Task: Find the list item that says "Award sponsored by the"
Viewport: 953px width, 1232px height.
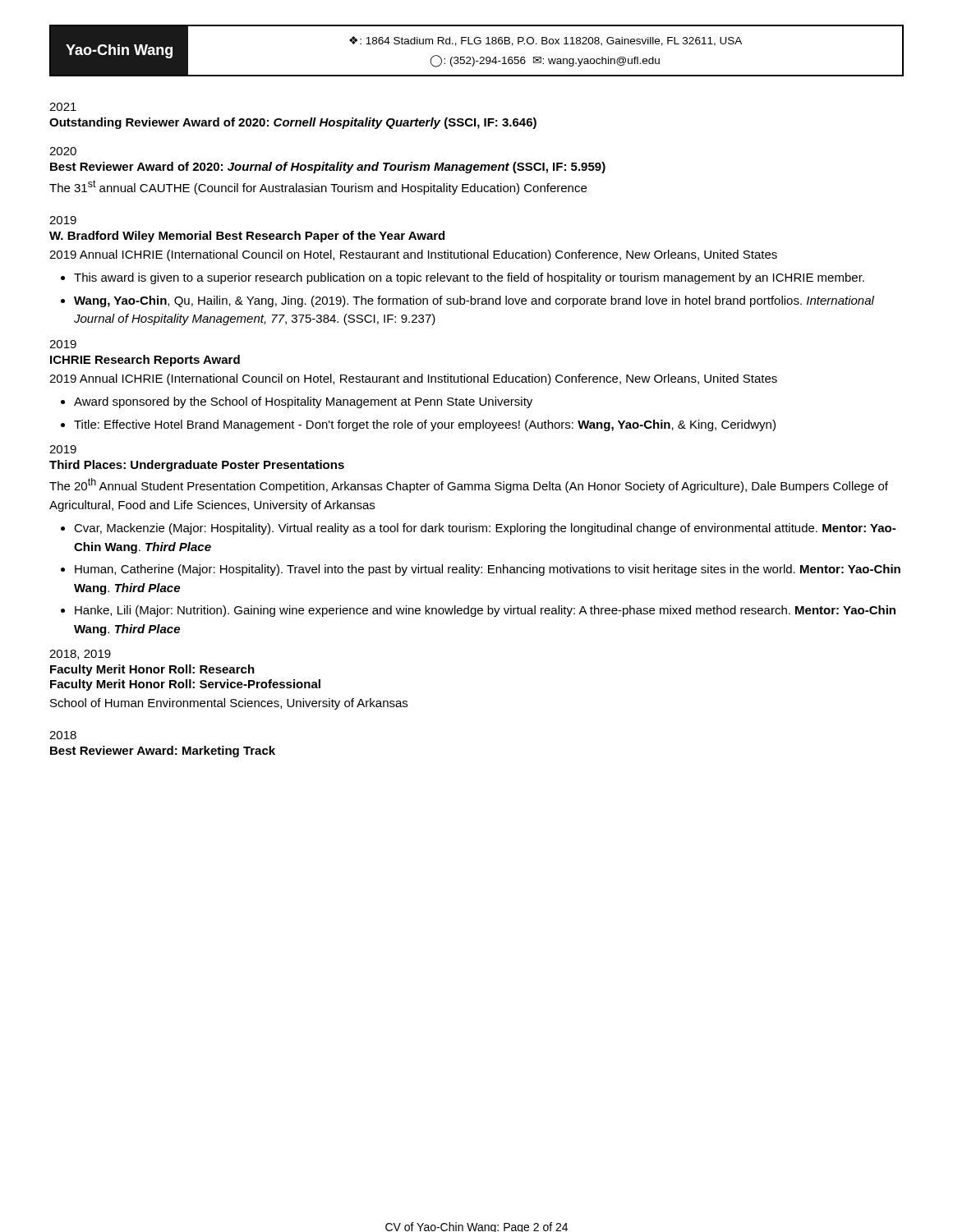Action: tap(303, 401)
